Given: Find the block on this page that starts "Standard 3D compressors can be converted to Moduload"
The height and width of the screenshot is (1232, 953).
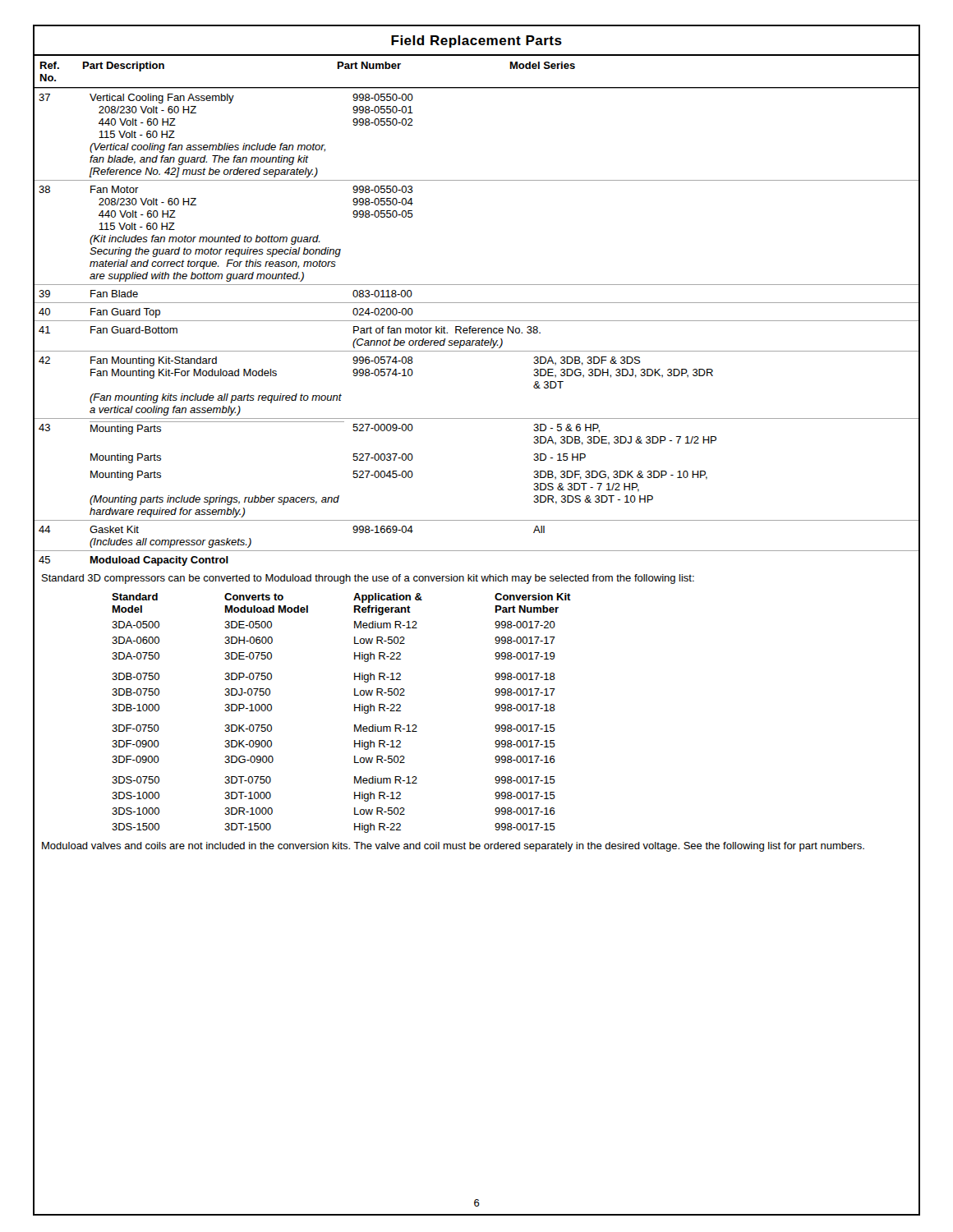Looking at the screenshot, I should [x=368, y=578].
